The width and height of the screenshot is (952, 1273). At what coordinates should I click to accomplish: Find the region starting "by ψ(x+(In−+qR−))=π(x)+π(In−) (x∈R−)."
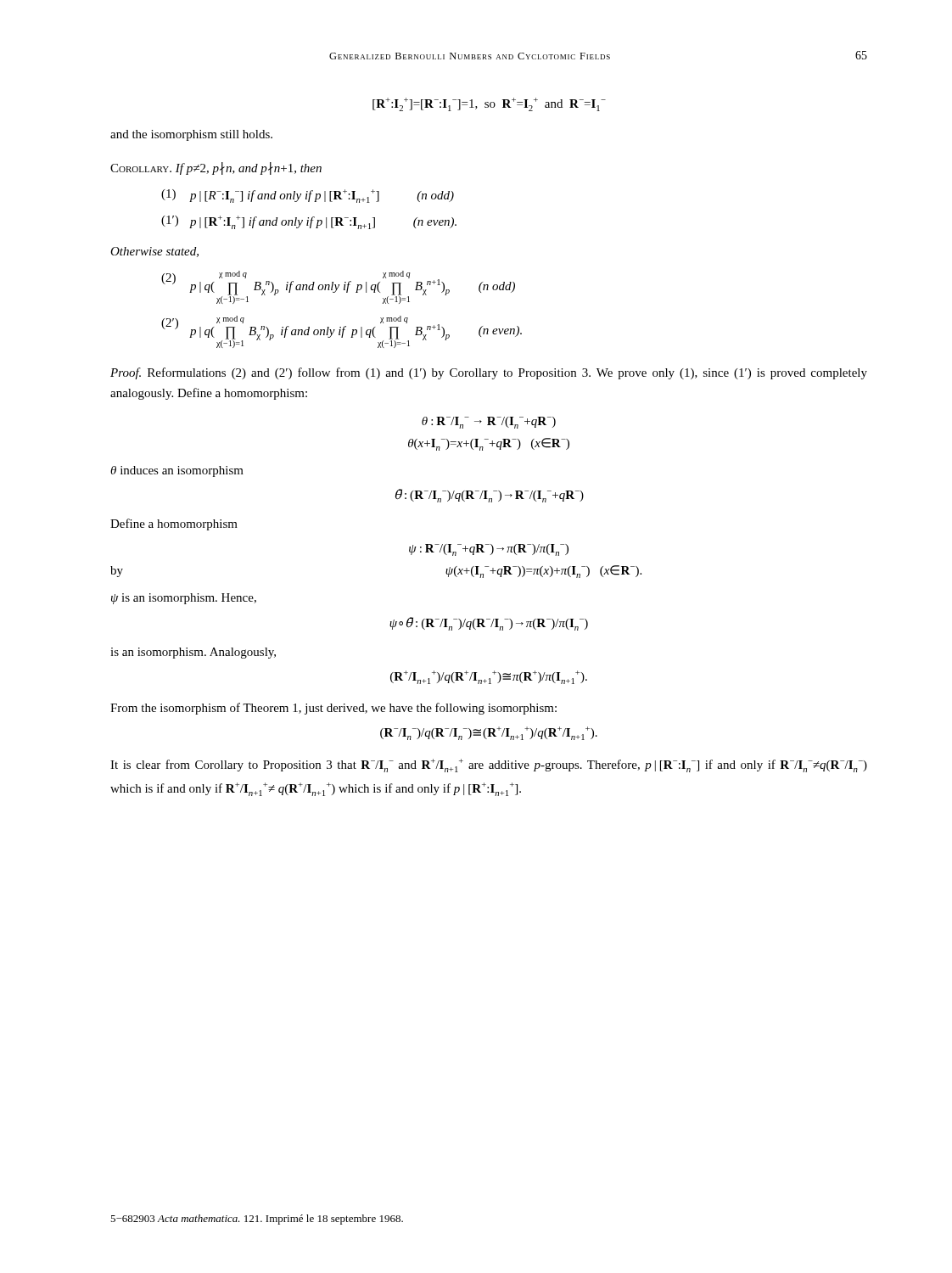pyautogui.click(x=489, y=571)
